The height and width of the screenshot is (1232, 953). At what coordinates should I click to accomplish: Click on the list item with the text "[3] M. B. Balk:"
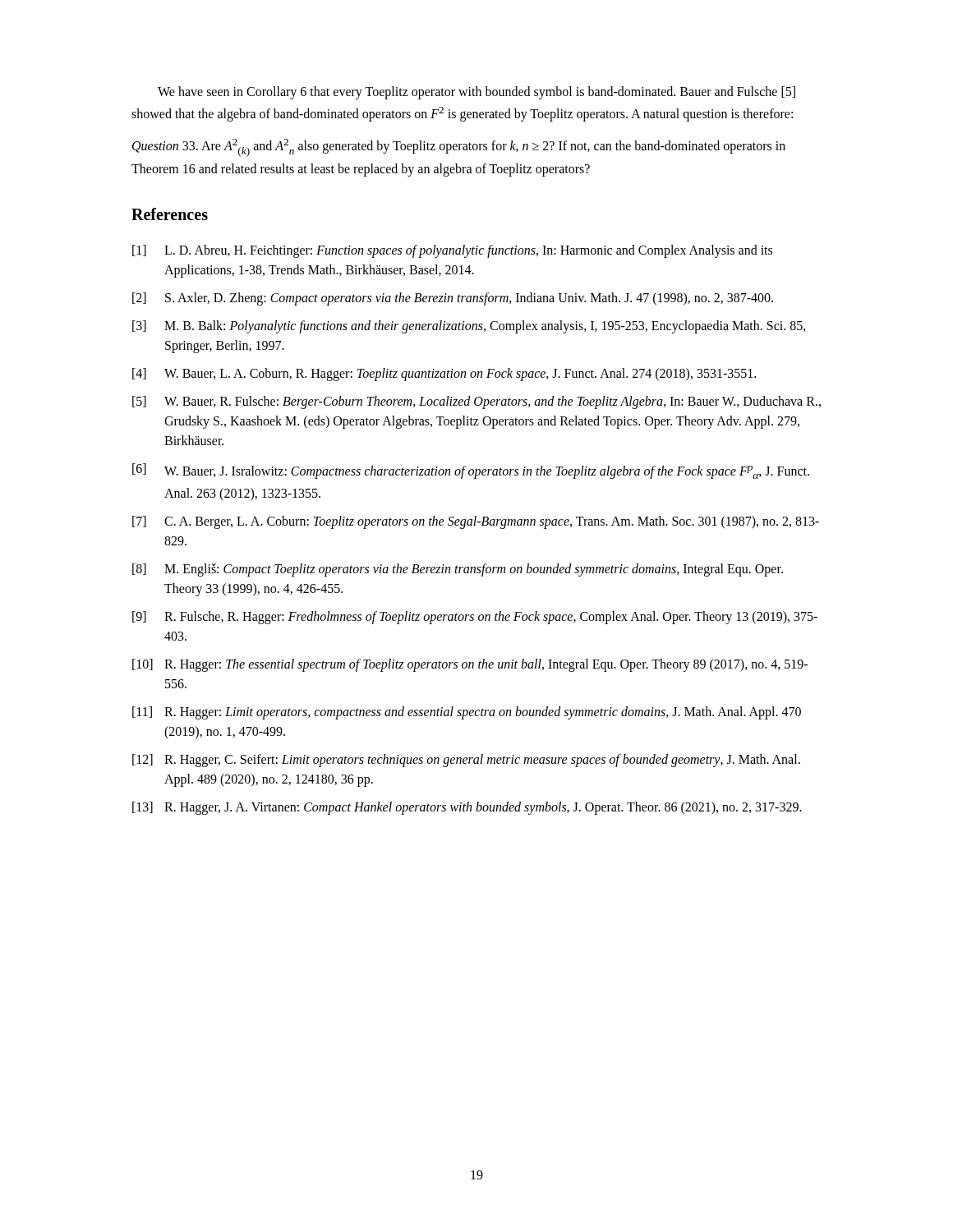[x=476, y=336]
